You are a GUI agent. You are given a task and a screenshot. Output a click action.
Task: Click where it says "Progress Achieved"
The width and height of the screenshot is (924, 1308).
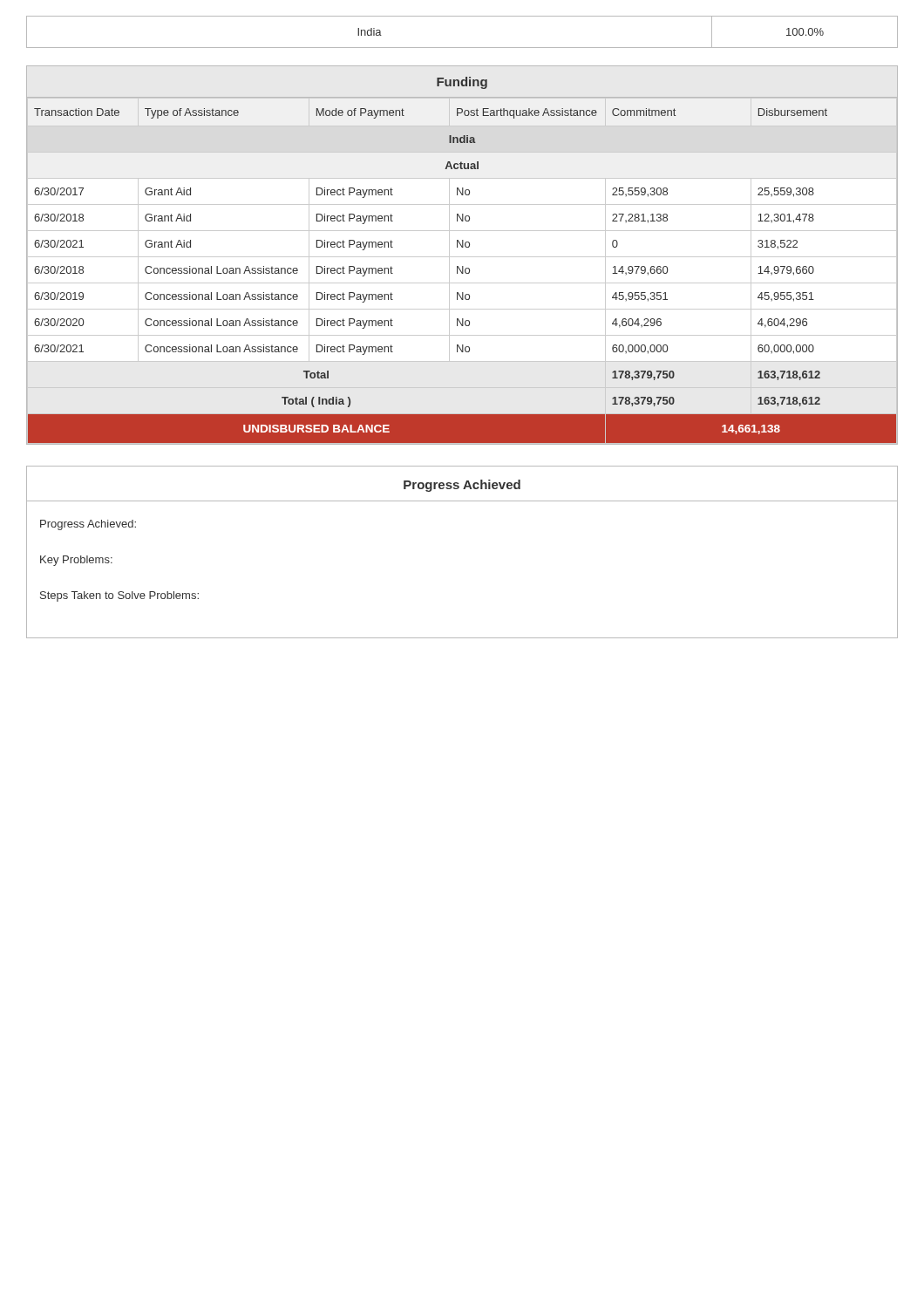pos(462,484)
